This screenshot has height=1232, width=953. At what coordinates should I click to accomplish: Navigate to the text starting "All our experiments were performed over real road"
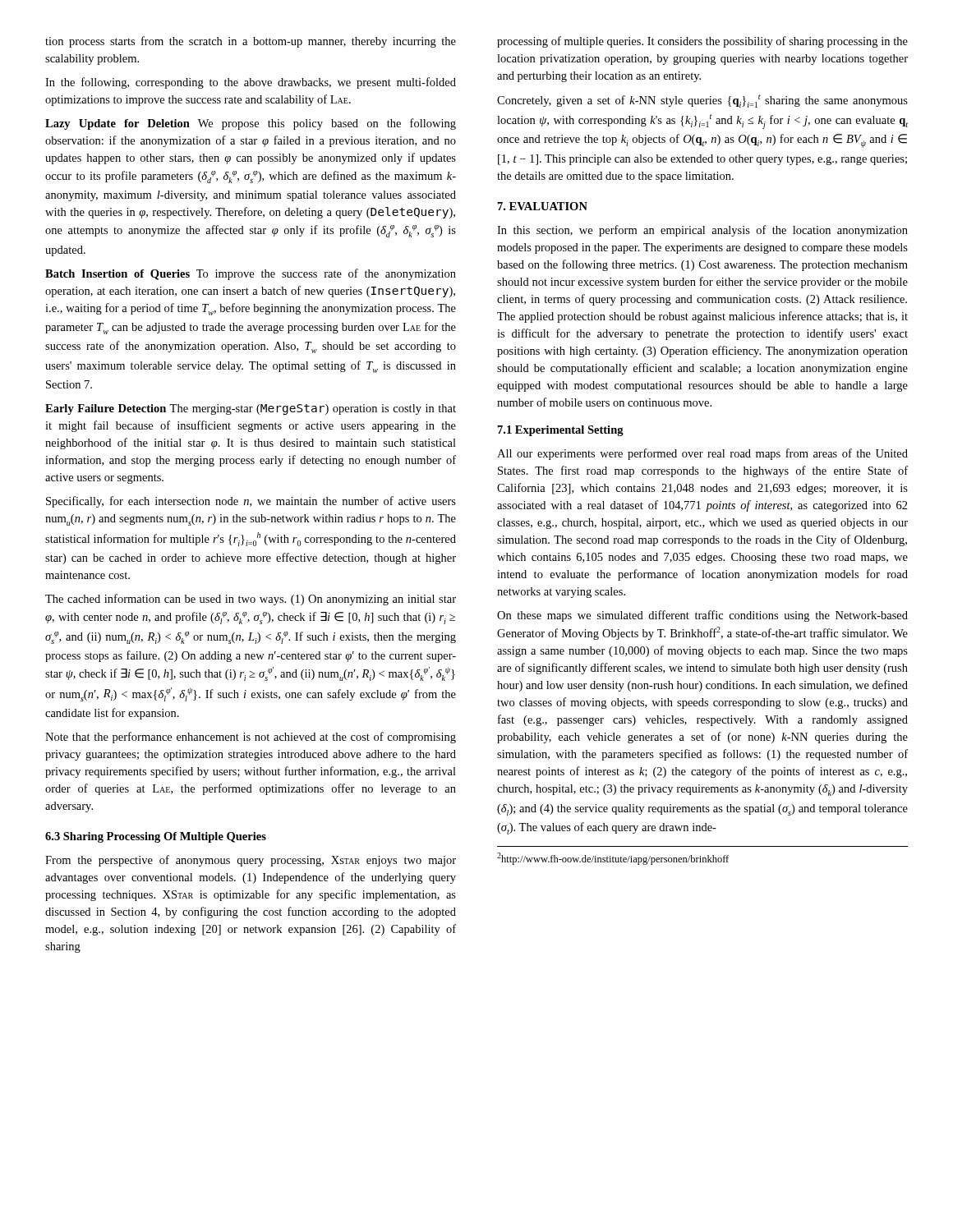tap(702, 642)
